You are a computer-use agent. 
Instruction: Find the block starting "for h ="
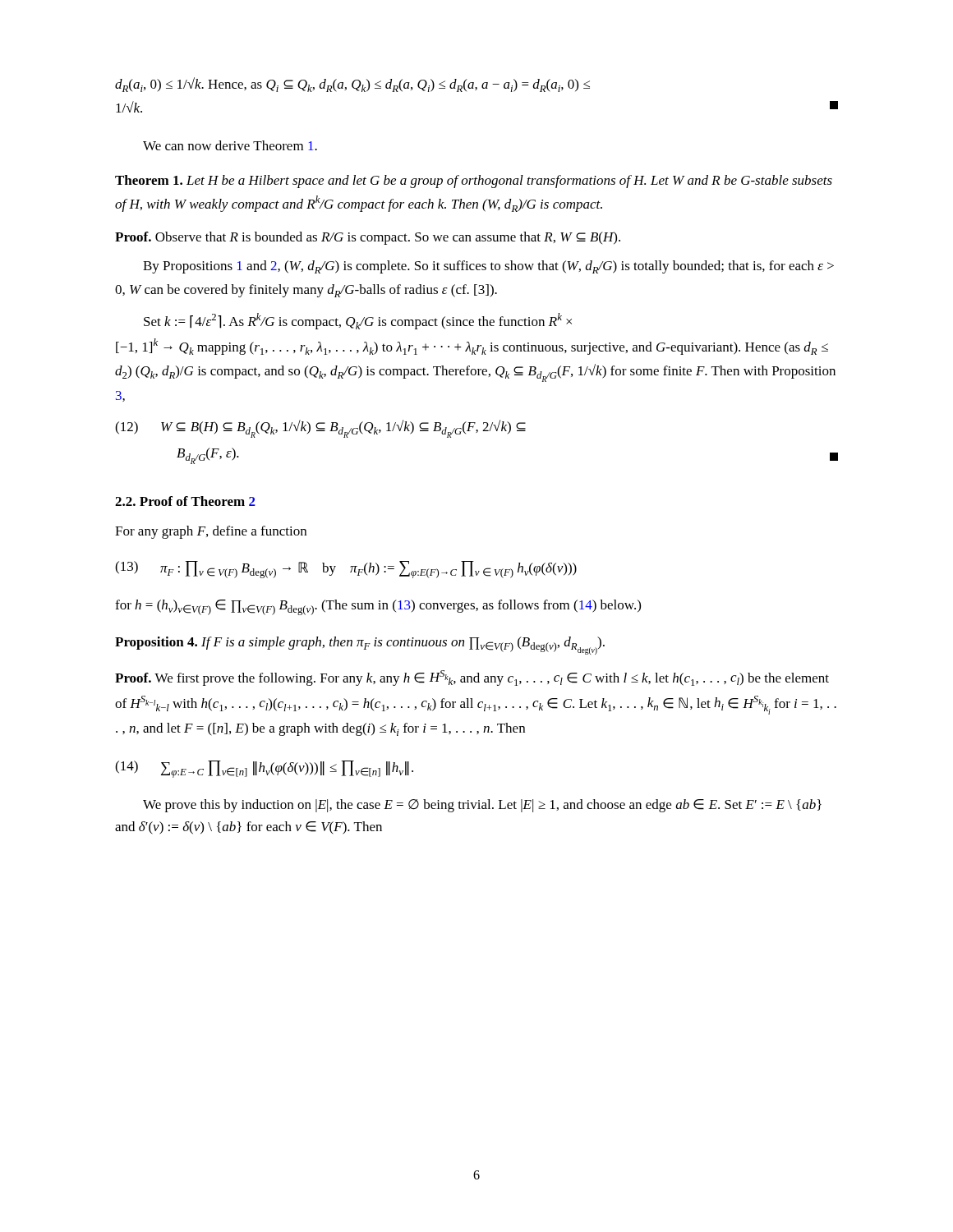click(378, 607)
